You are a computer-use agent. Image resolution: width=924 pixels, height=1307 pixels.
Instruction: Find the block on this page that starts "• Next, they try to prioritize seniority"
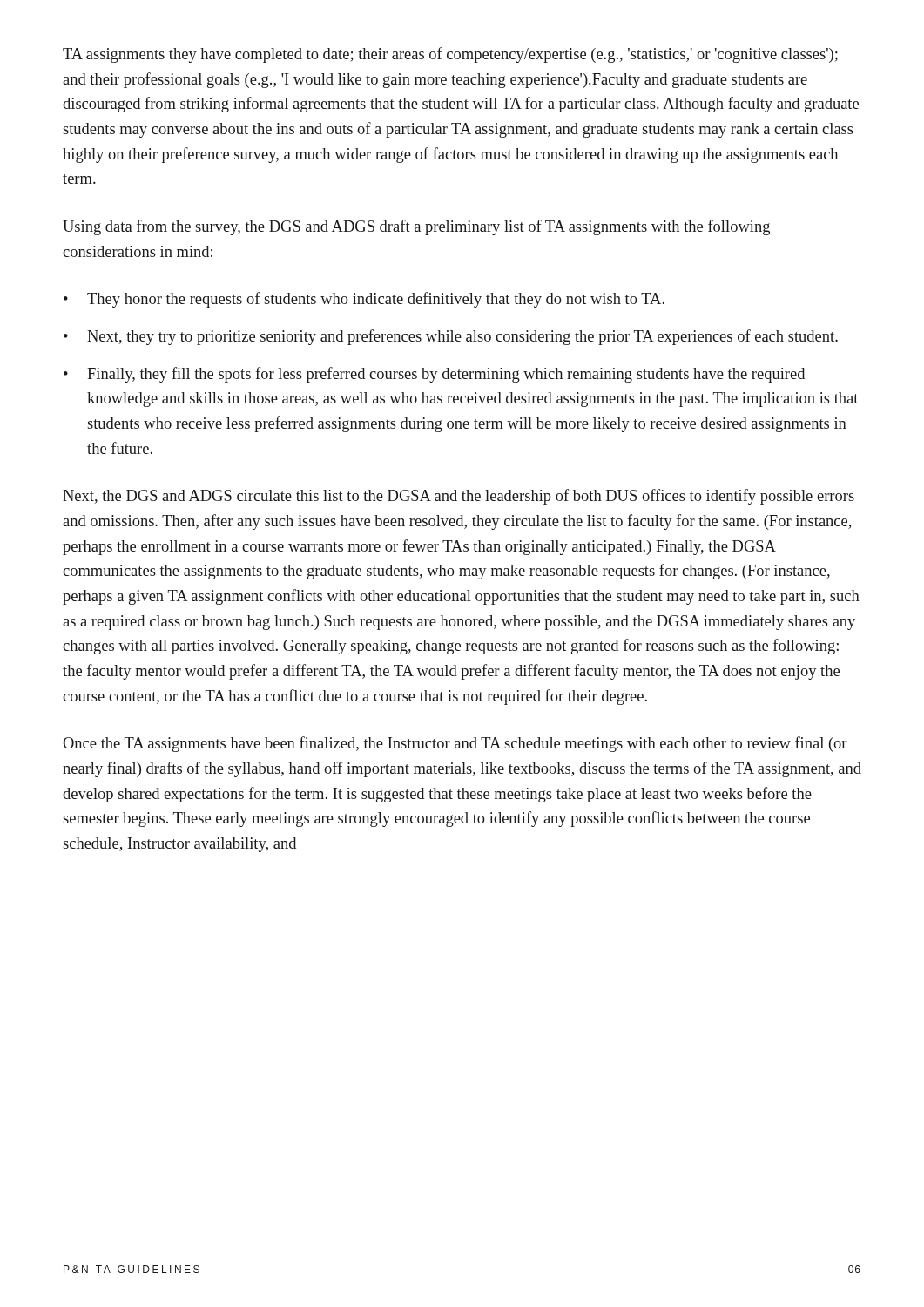(462, 337)
